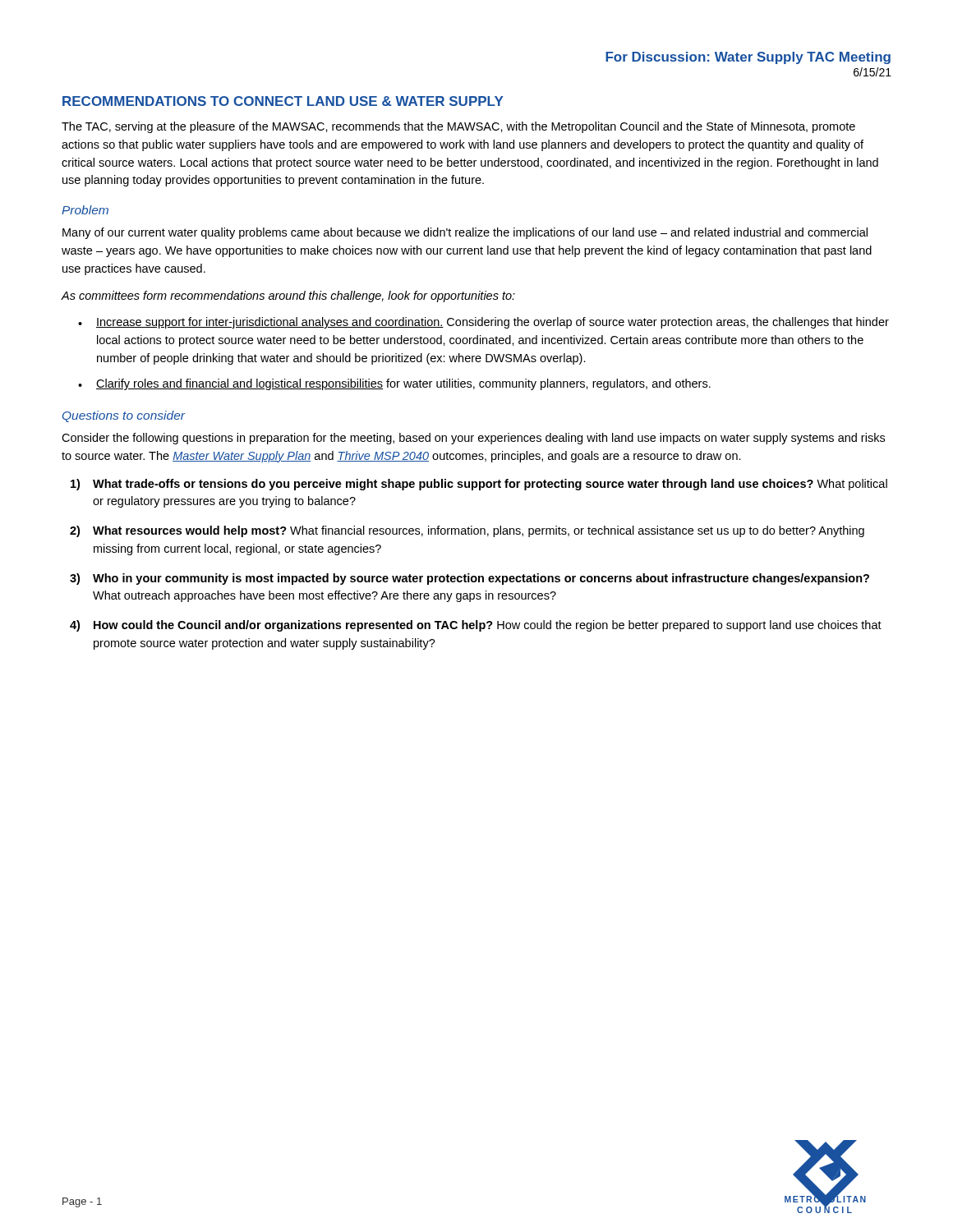Image resolution: width=953 pixels, height=1232 pixels.
Task: Locate the title with the text "RECOMMENDATIONS TO CONNECT LAND USE &"
Action: [283, 101]
